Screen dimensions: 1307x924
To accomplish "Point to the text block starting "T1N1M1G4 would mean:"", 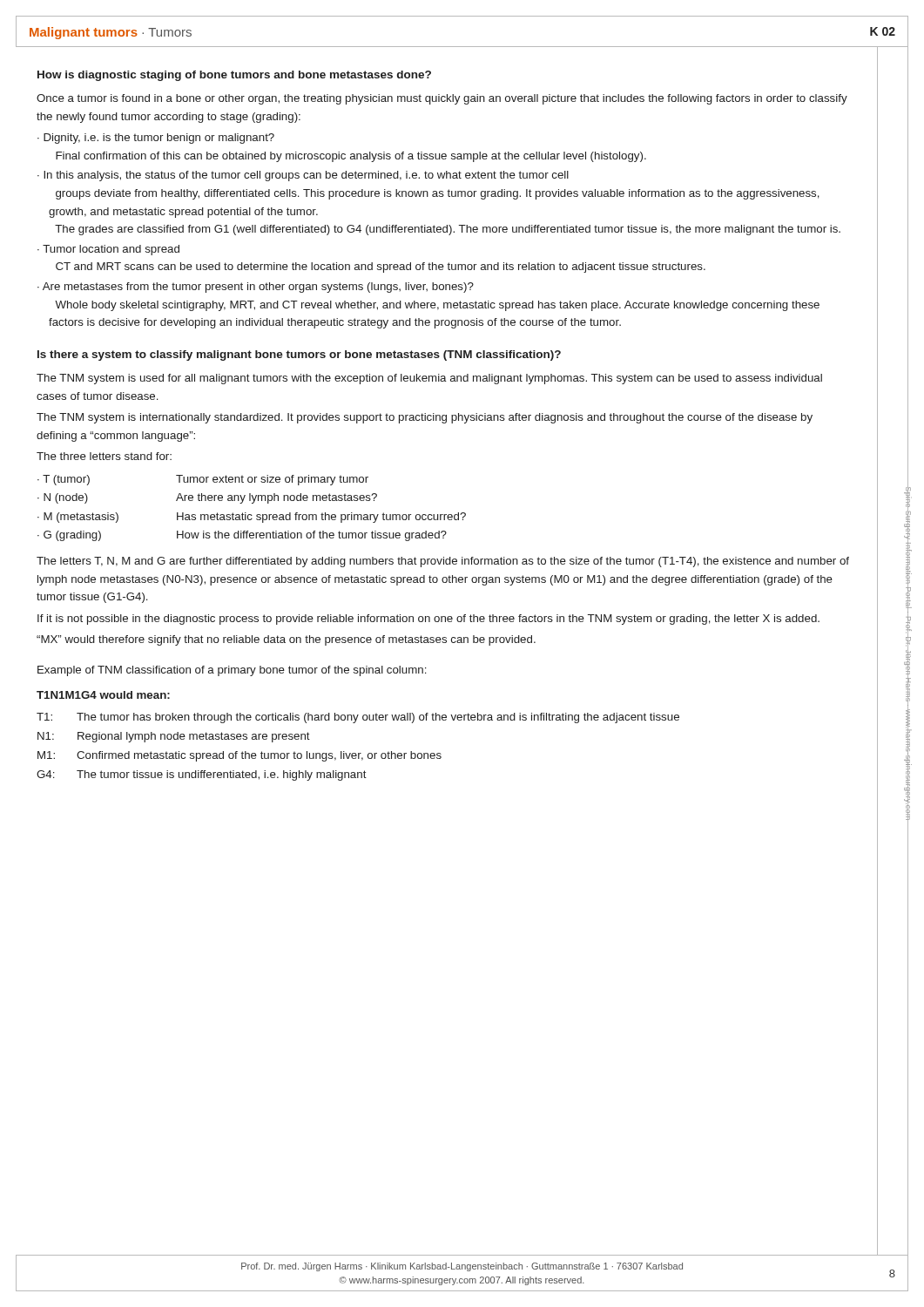I will click(103, 695).
